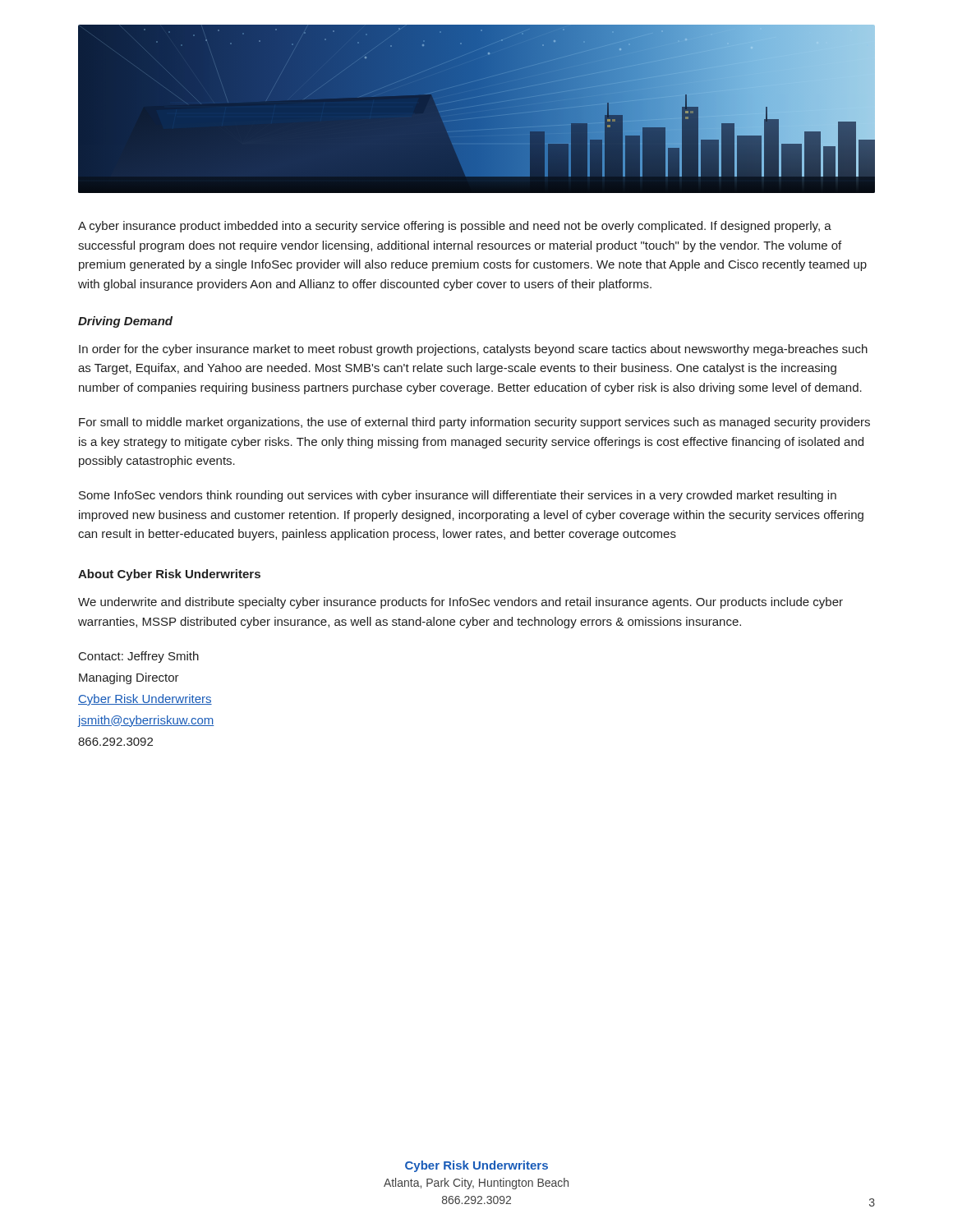This screenshot has width=953, height=1232.
Task: Locate the section header containing "About Cyber Risk Underwriters"
Action: [169, 574]
